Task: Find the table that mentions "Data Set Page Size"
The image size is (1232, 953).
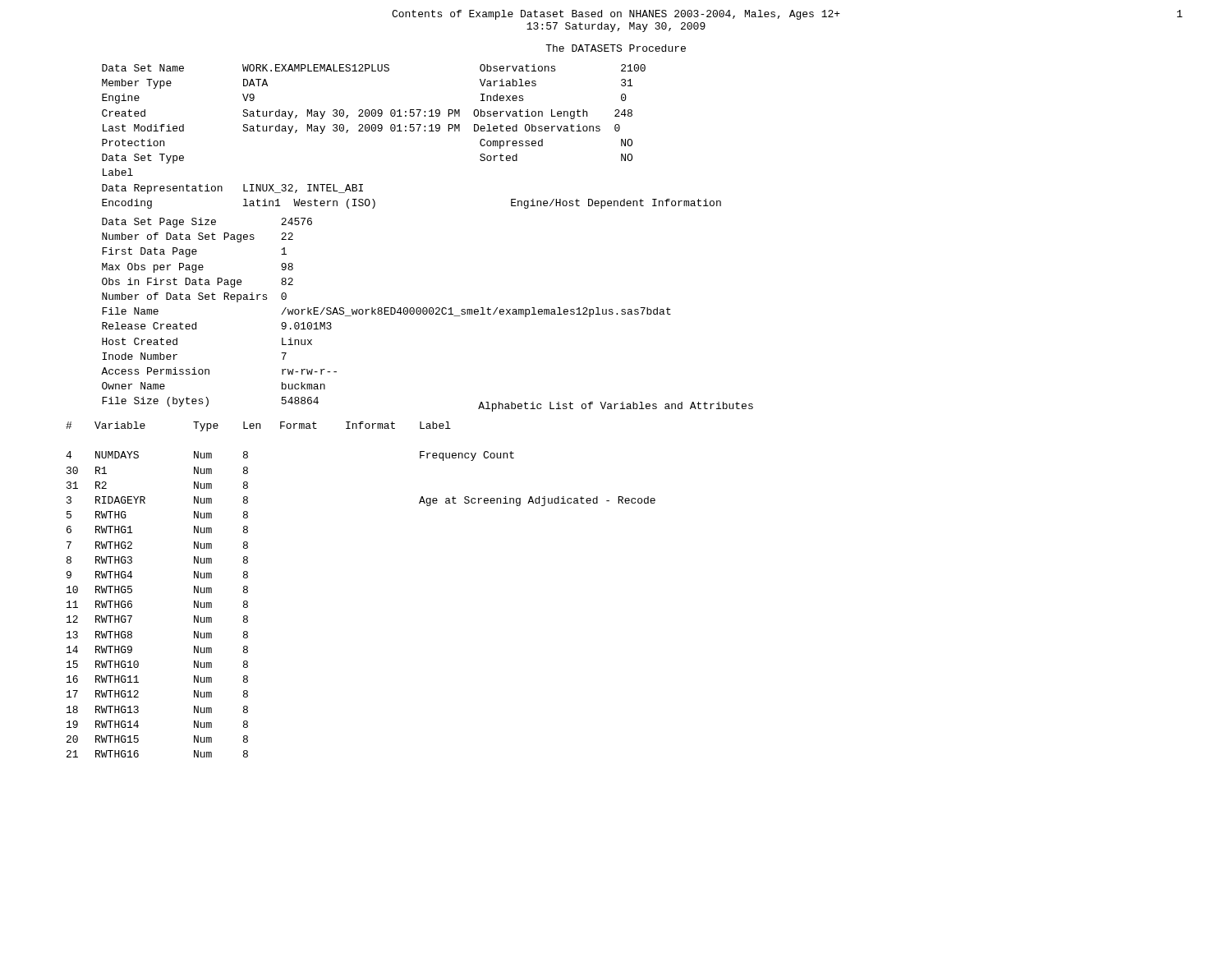Action: (377, 312)
